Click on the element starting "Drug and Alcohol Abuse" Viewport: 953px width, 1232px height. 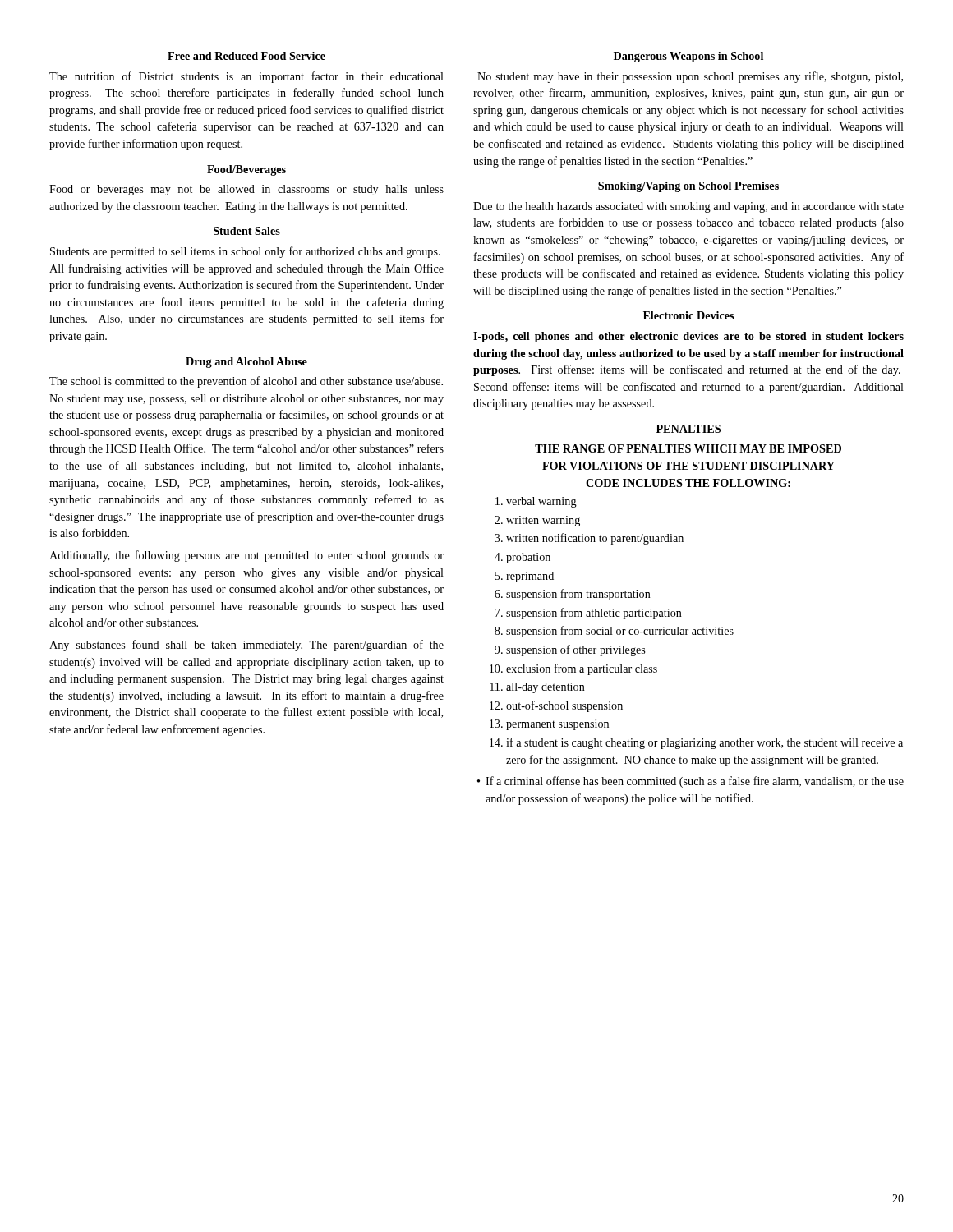tap(246, 361)
